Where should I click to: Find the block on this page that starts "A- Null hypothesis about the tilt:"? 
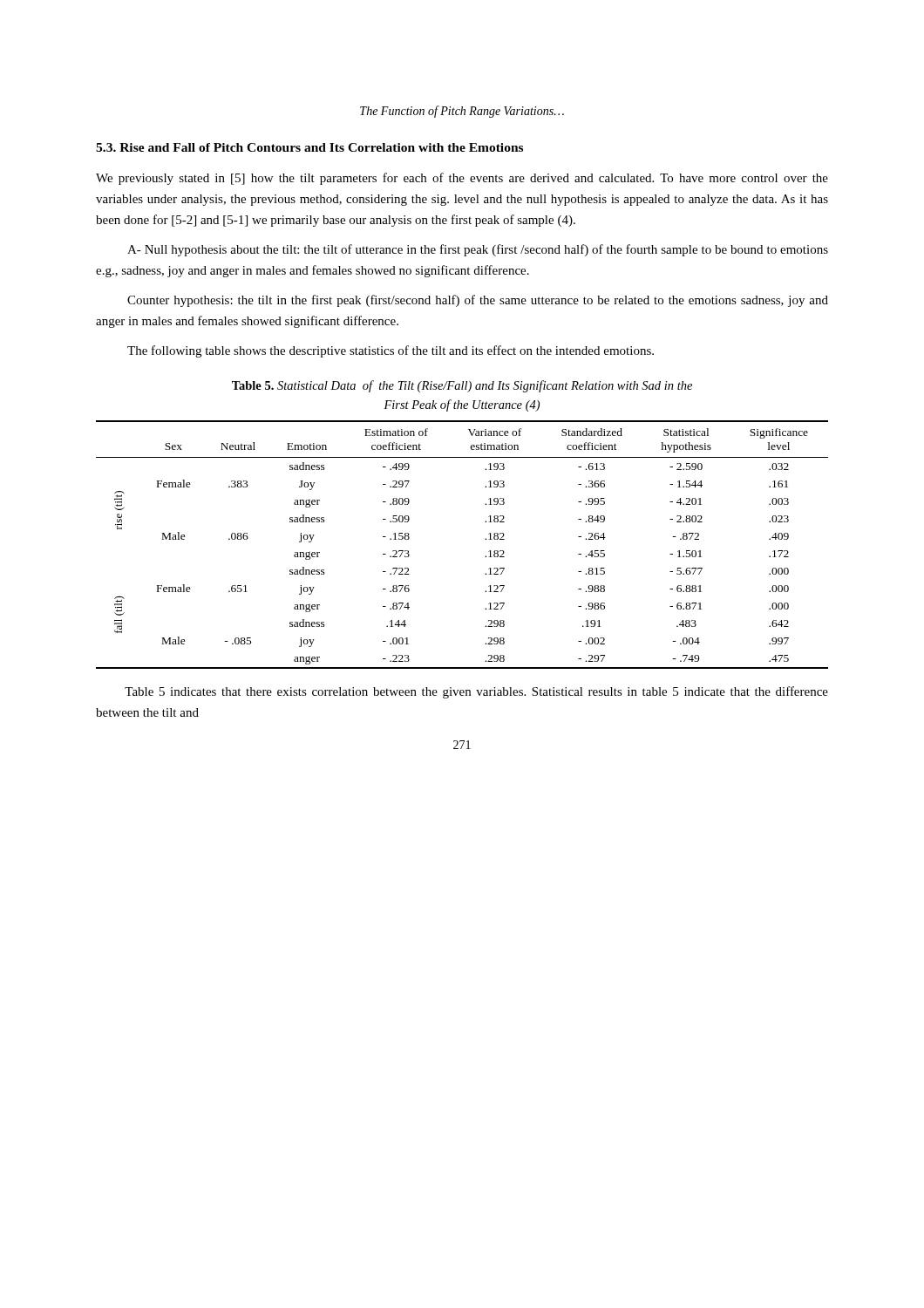click(462, 260)
